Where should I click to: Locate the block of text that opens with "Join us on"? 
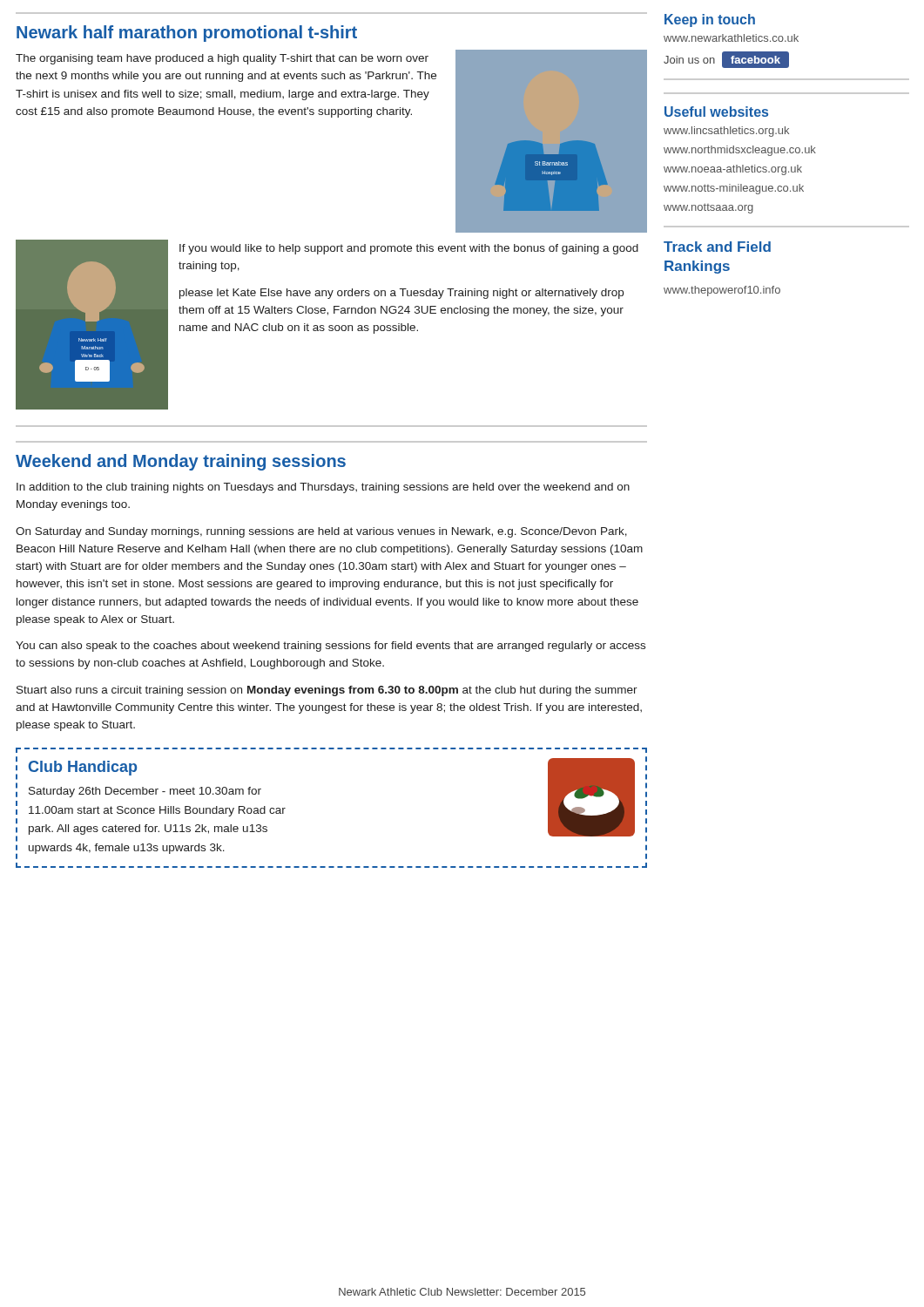[x=726, y=60]
